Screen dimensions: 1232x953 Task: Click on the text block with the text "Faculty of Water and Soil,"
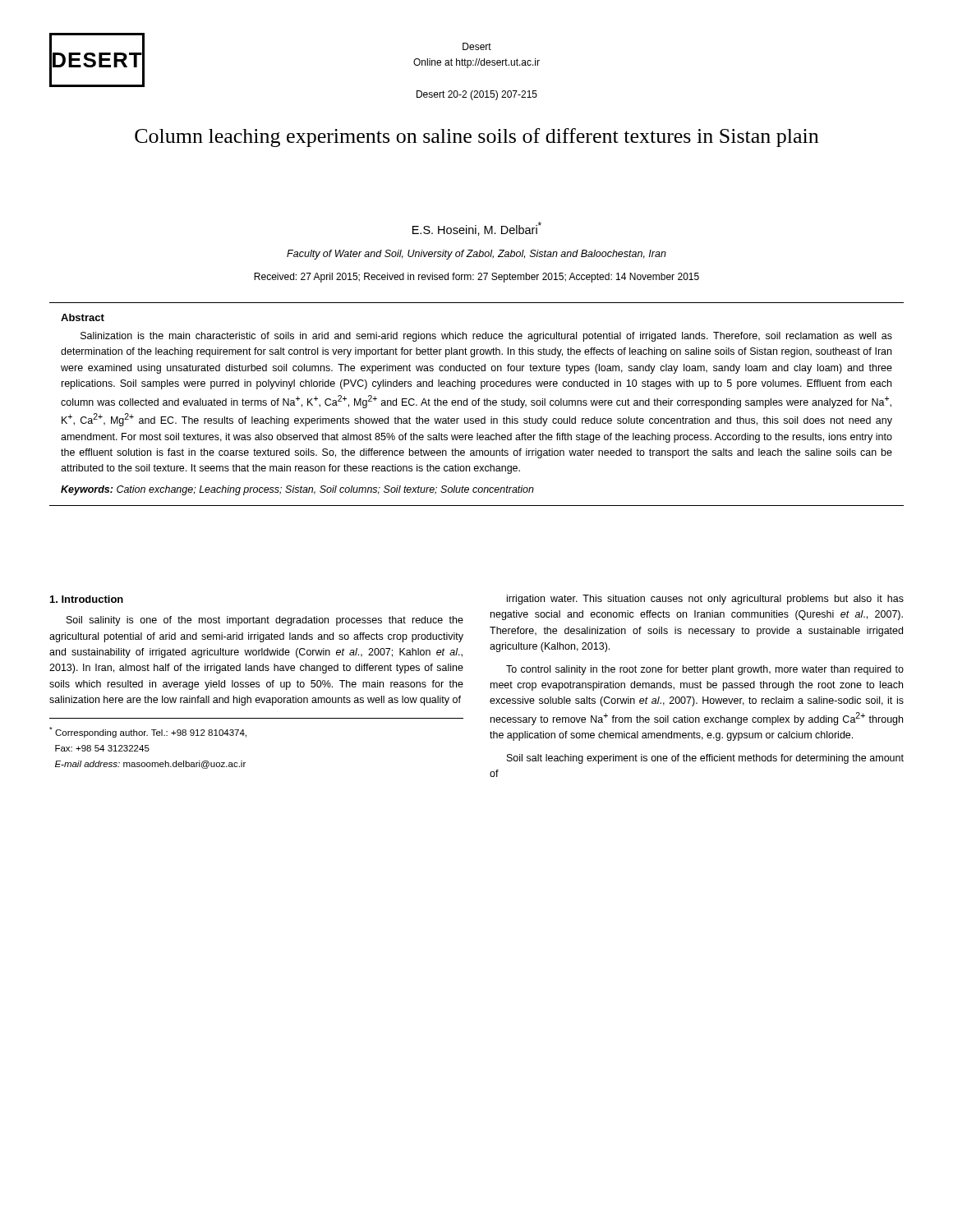pos(476,254)
